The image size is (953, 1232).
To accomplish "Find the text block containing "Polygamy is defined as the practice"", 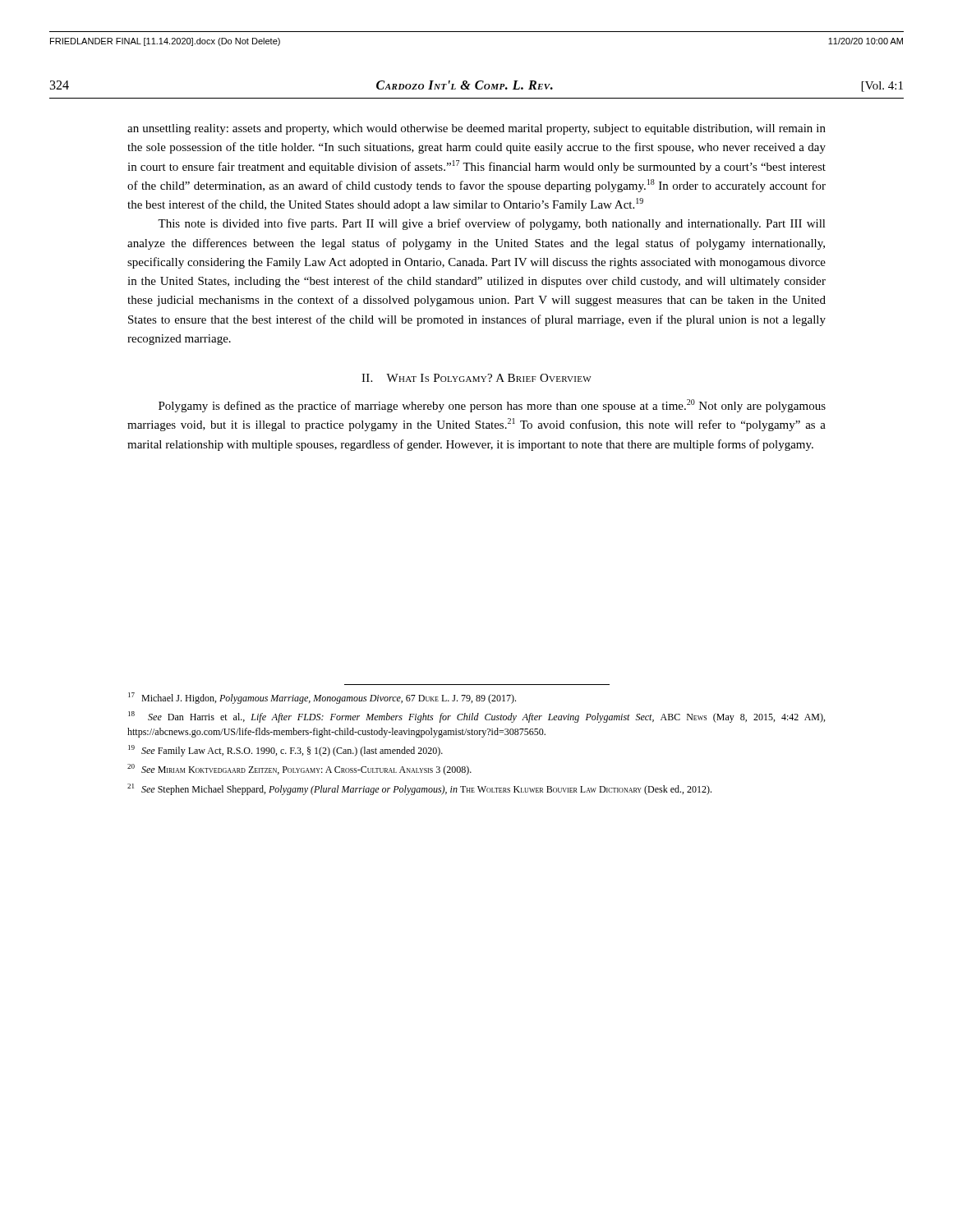I will [x=476, y=425].
